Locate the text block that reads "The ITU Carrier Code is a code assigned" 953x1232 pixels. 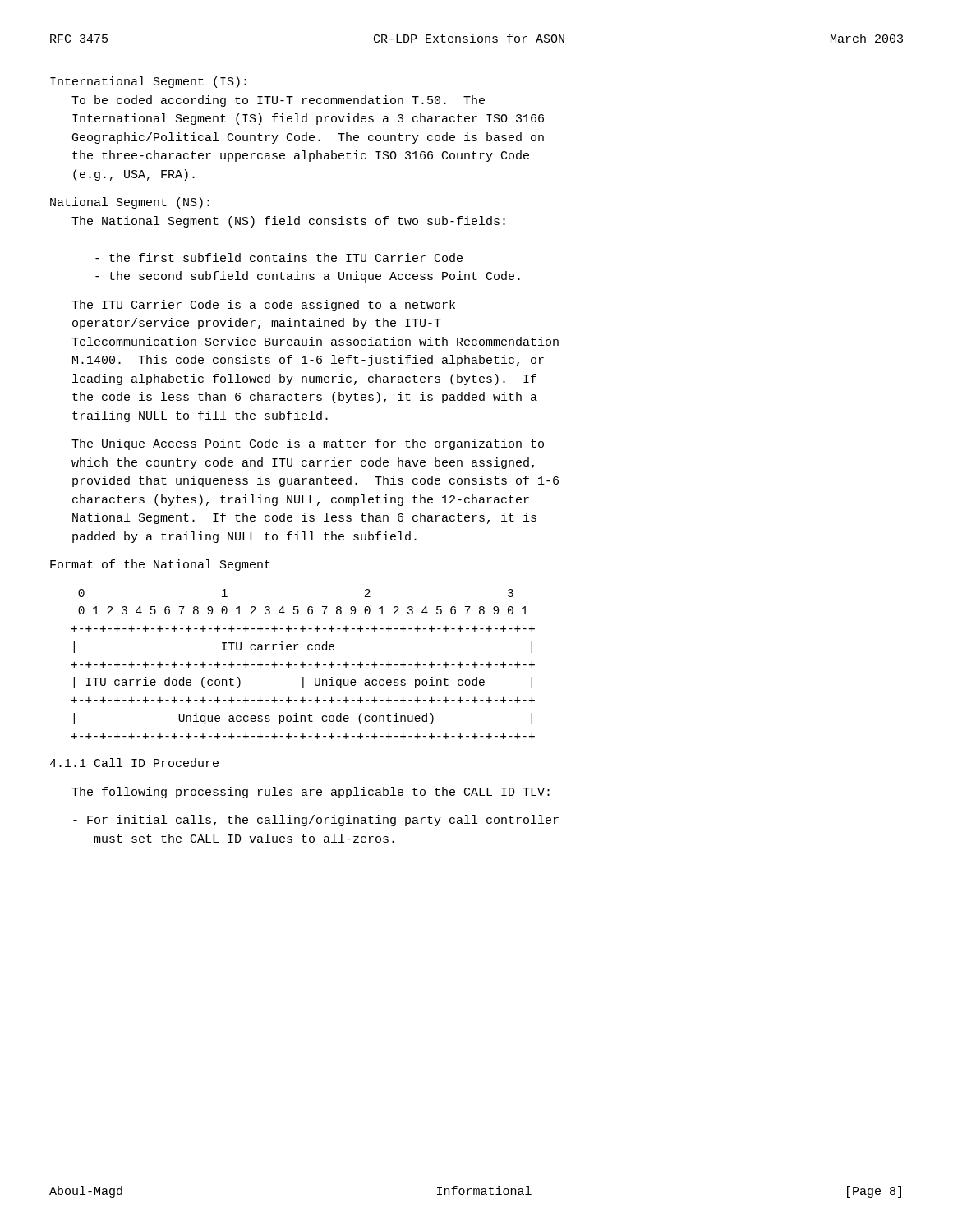[304, 361]
